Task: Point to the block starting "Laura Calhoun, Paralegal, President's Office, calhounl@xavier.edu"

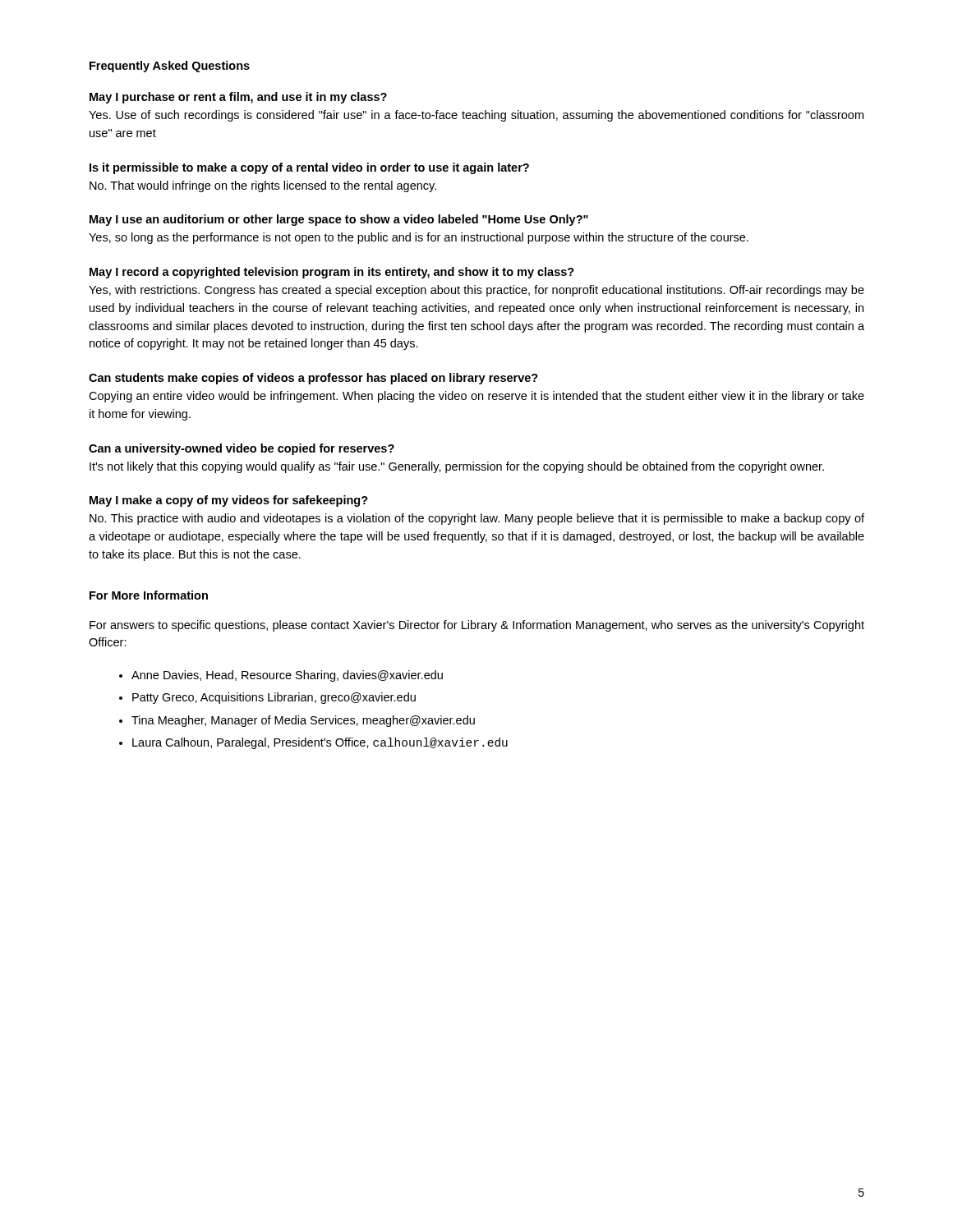Action: (320, 743)
